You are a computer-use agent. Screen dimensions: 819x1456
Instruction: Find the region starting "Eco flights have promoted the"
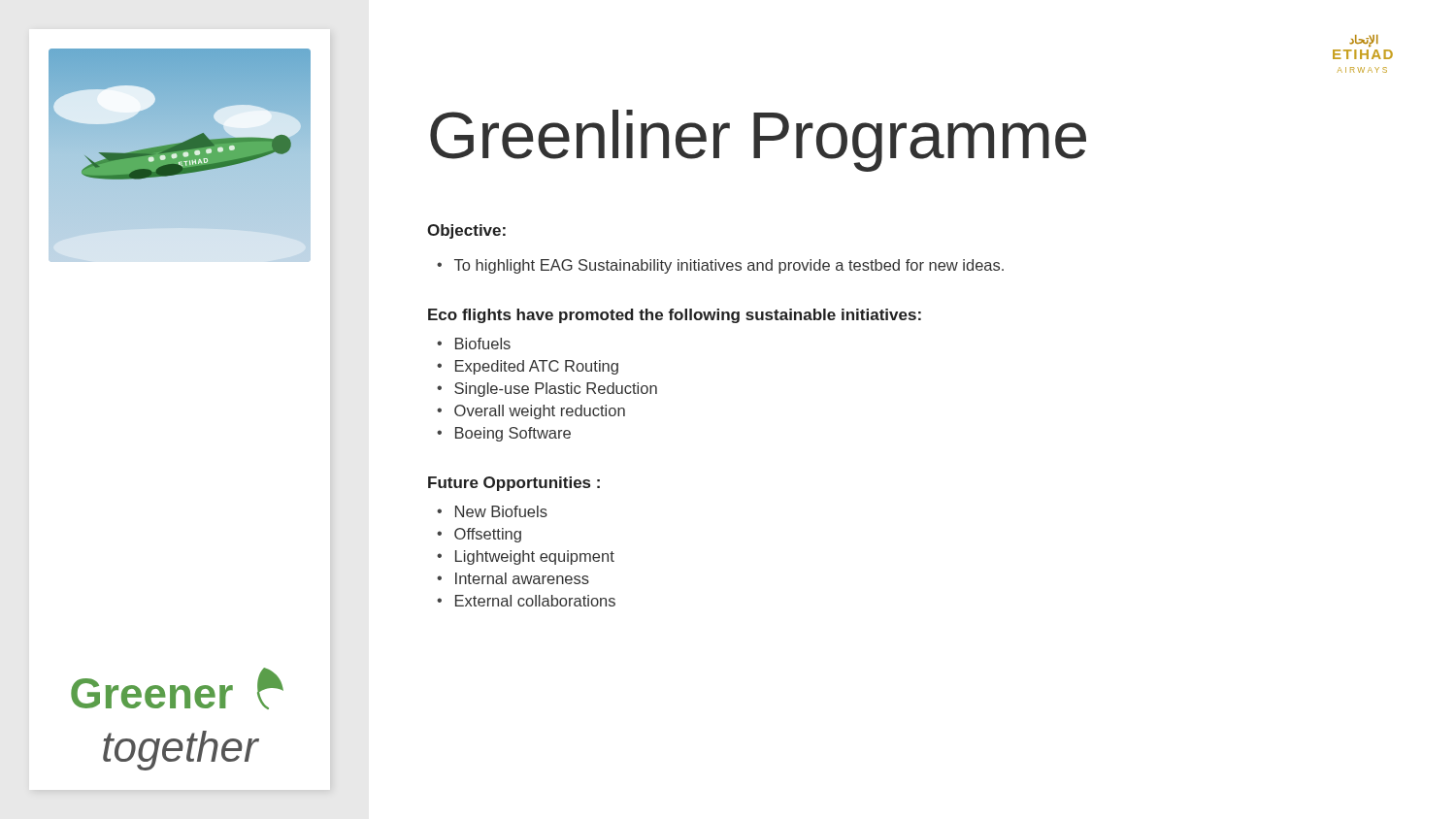tap(675, 315)
